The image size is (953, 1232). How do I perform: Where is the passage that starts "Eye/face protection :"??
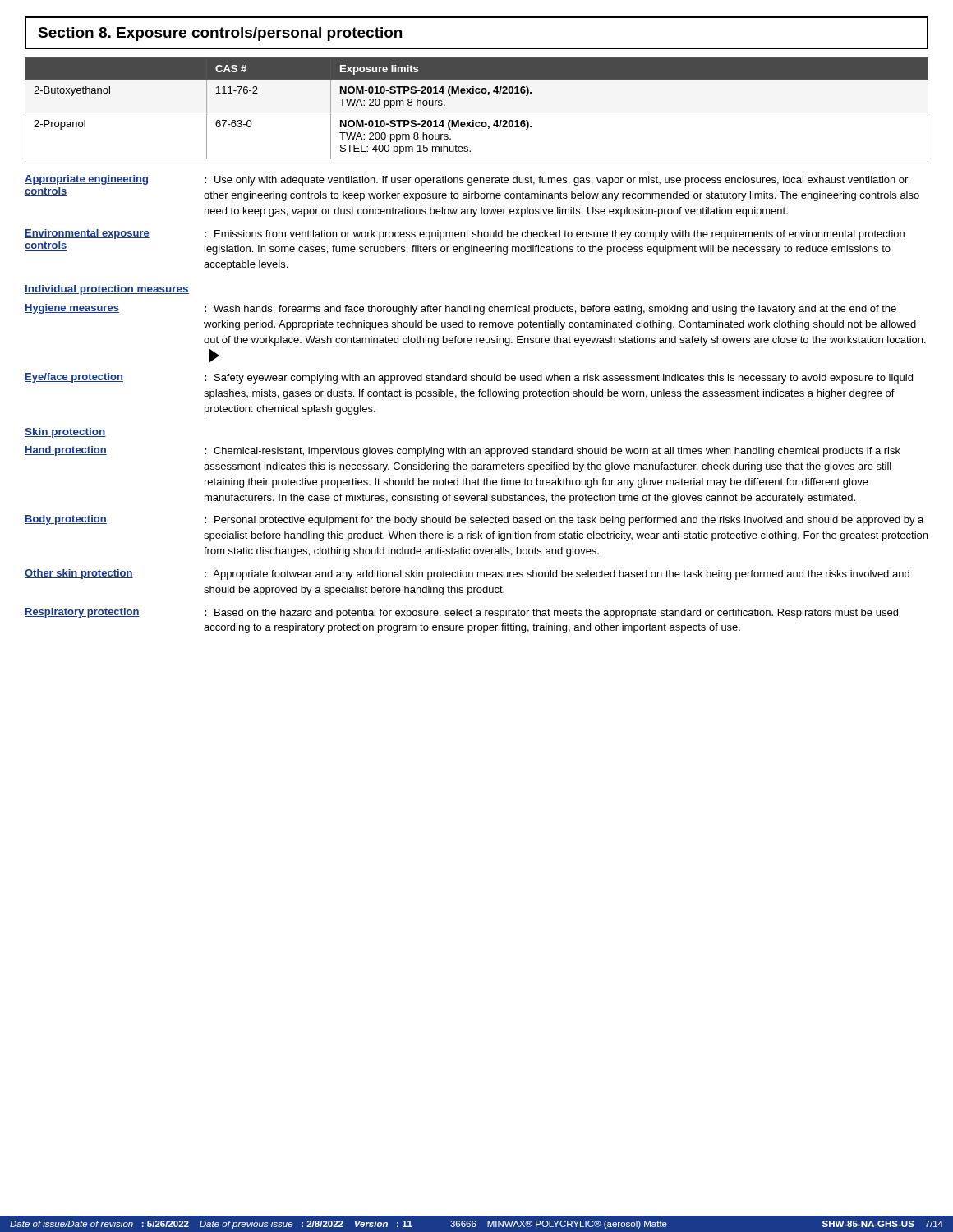coord(476,394)
